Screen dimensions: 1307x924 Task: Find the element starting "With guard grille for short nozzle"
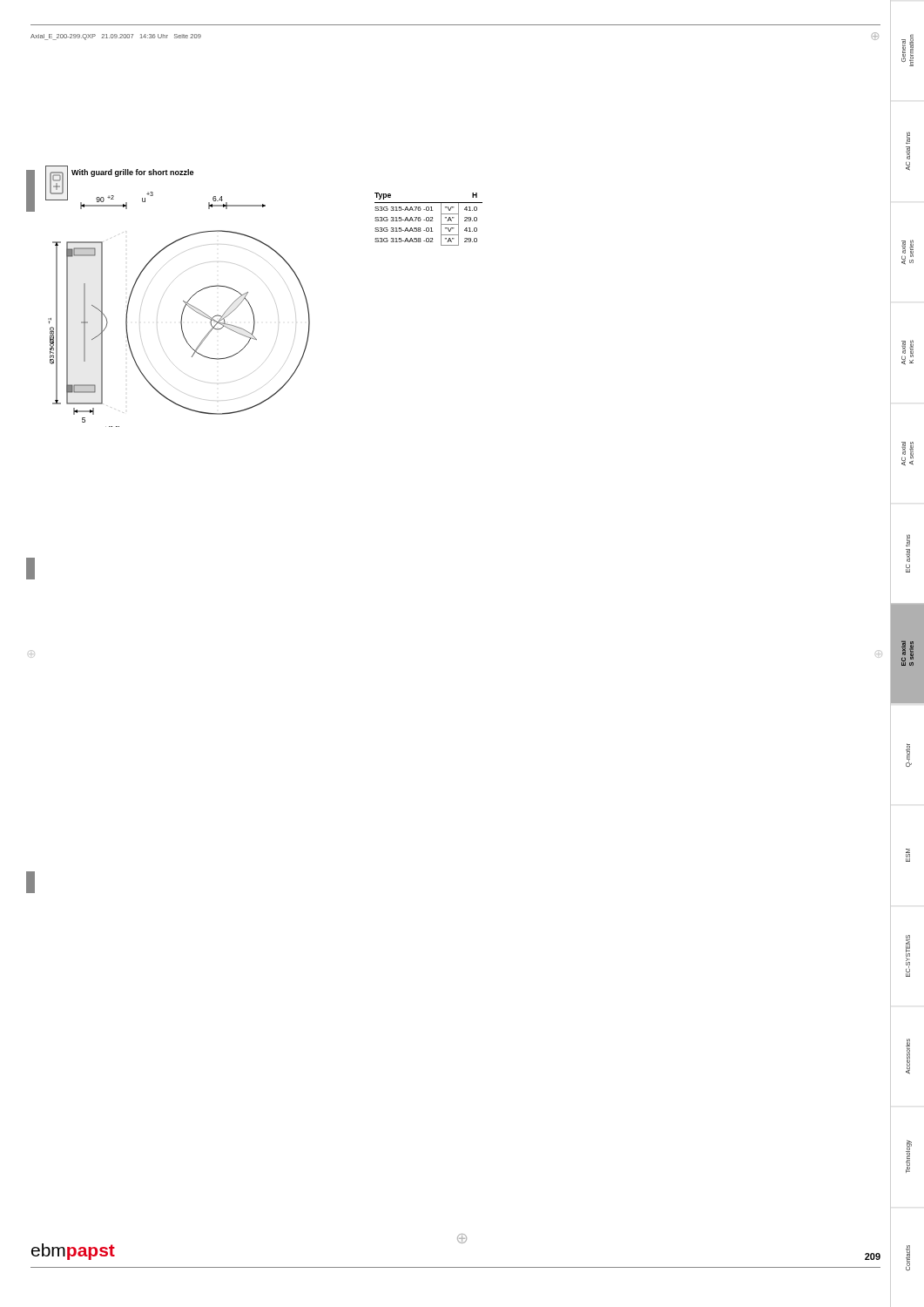pyautogui.click(x=133, y=173)
